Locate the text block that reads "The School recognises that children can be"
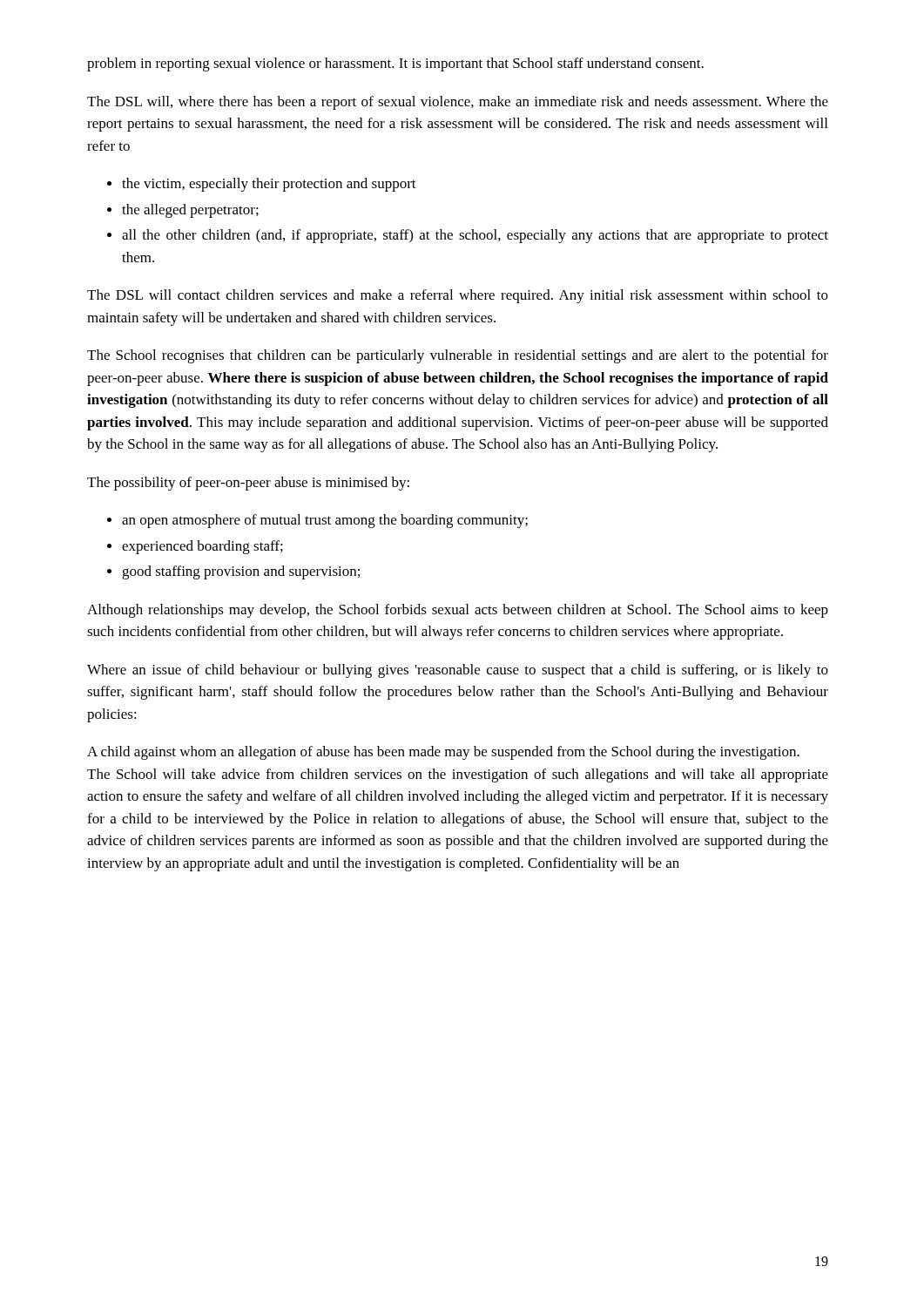 (458, 399)
